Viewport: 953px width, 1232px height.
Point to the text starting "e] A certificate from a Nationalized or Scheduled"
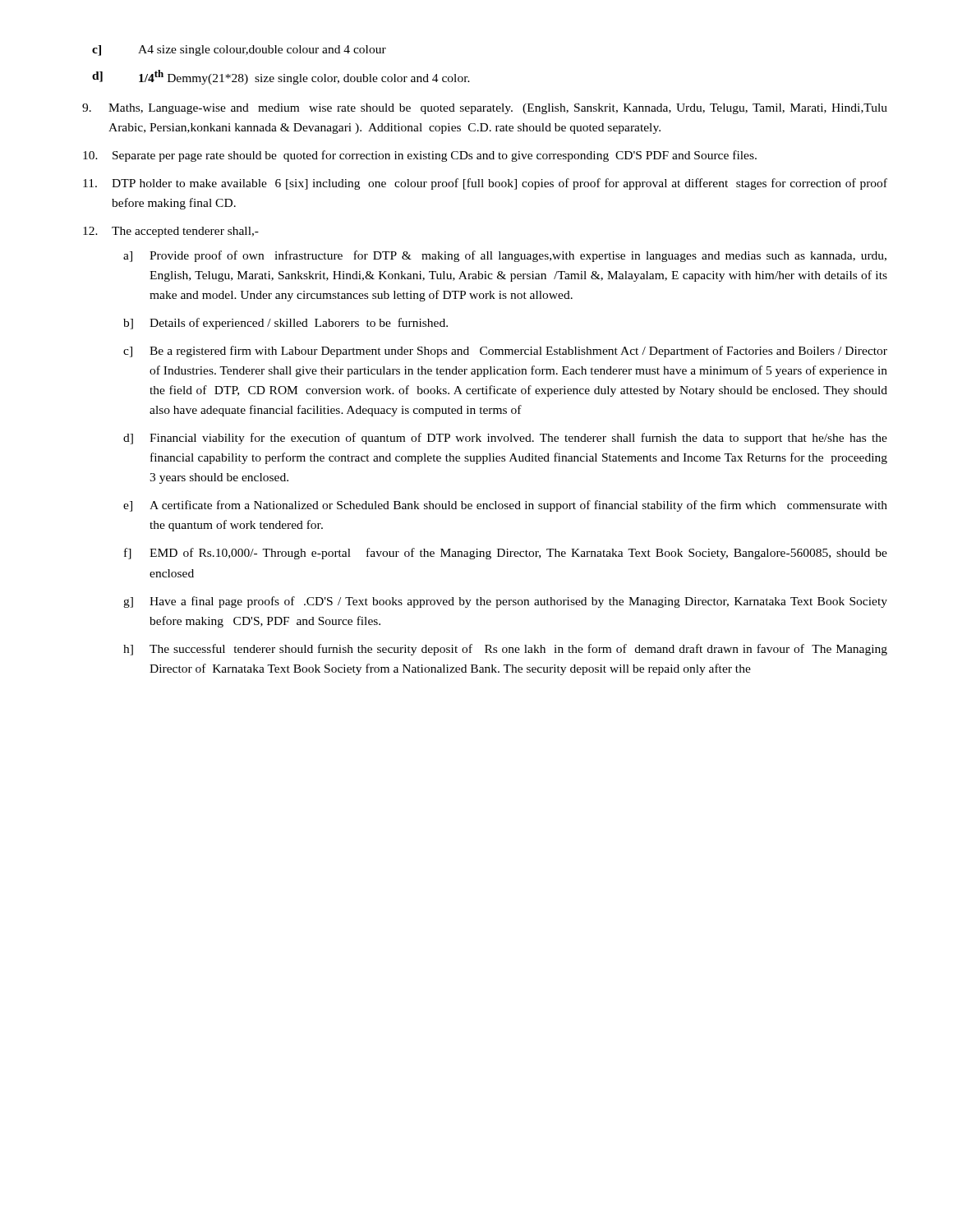coord(505,515)
